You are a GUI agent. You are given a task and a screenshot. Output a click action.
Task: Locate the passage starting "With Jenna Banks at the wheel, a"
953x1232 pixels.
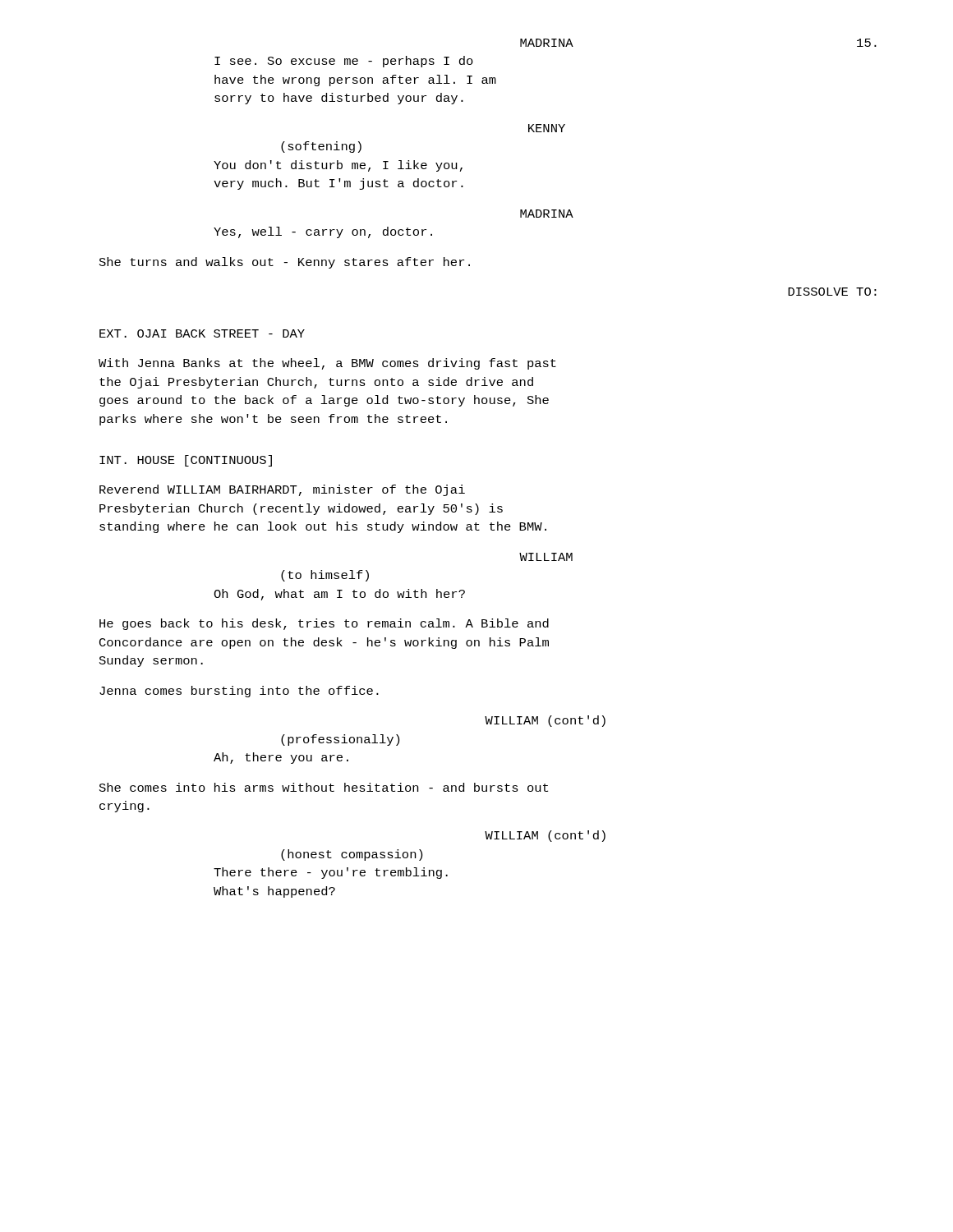pyautogui.click(x=328, y=392)
